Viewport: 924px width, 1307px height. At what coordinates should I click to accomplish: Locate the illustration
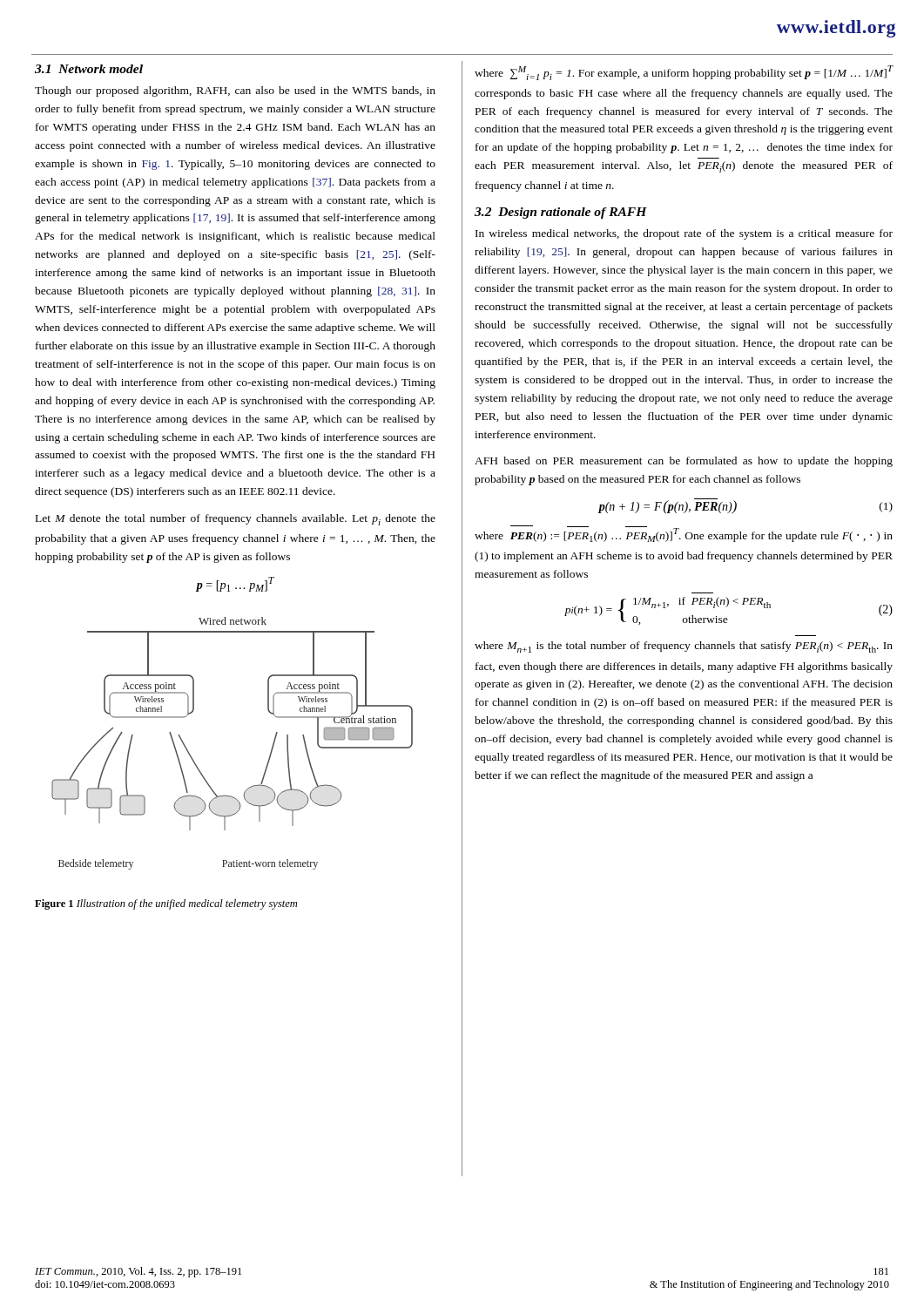[235, 749]
